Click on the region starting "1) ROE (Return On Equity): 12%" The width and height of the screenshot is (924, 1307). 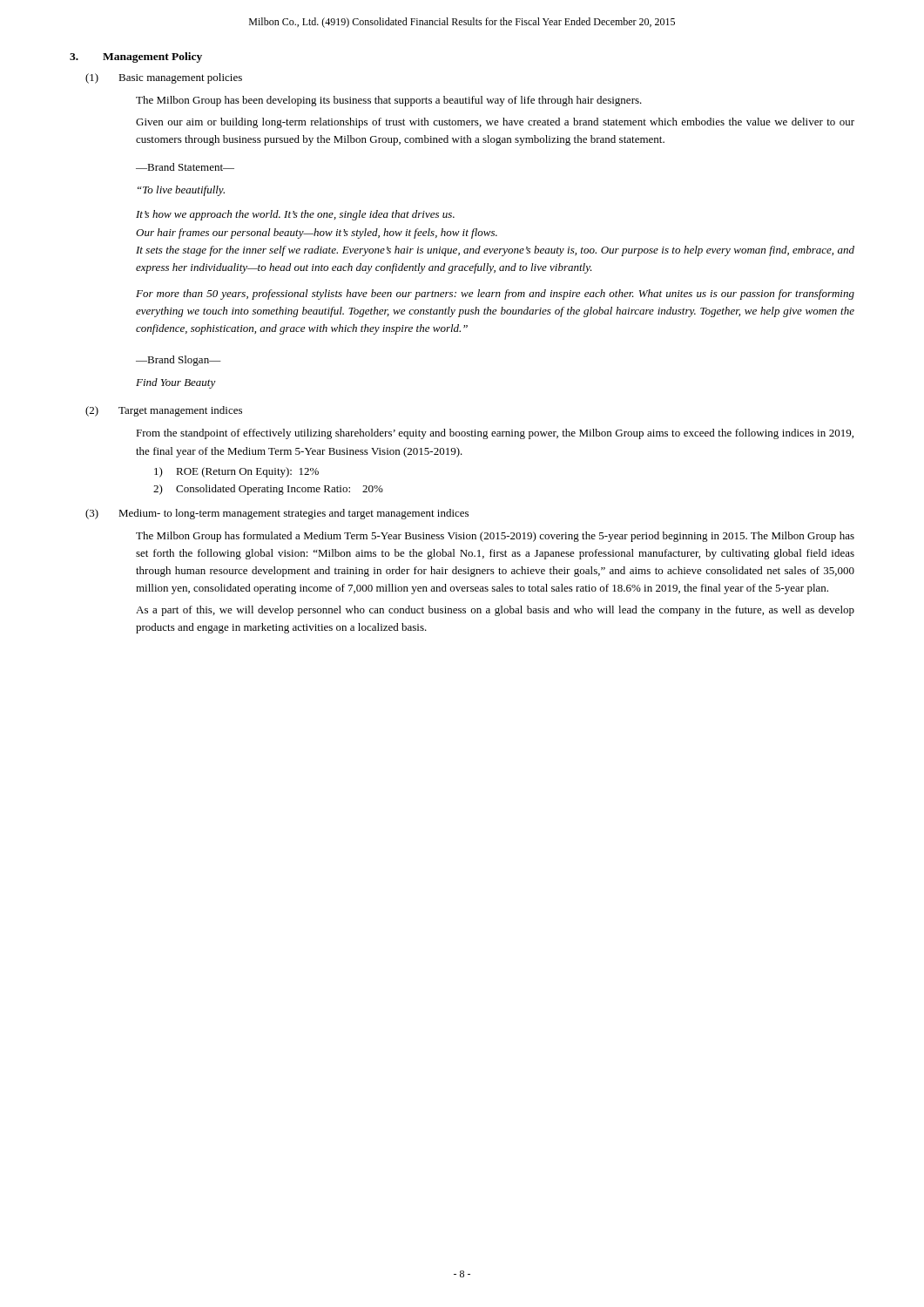click(236, 471)
